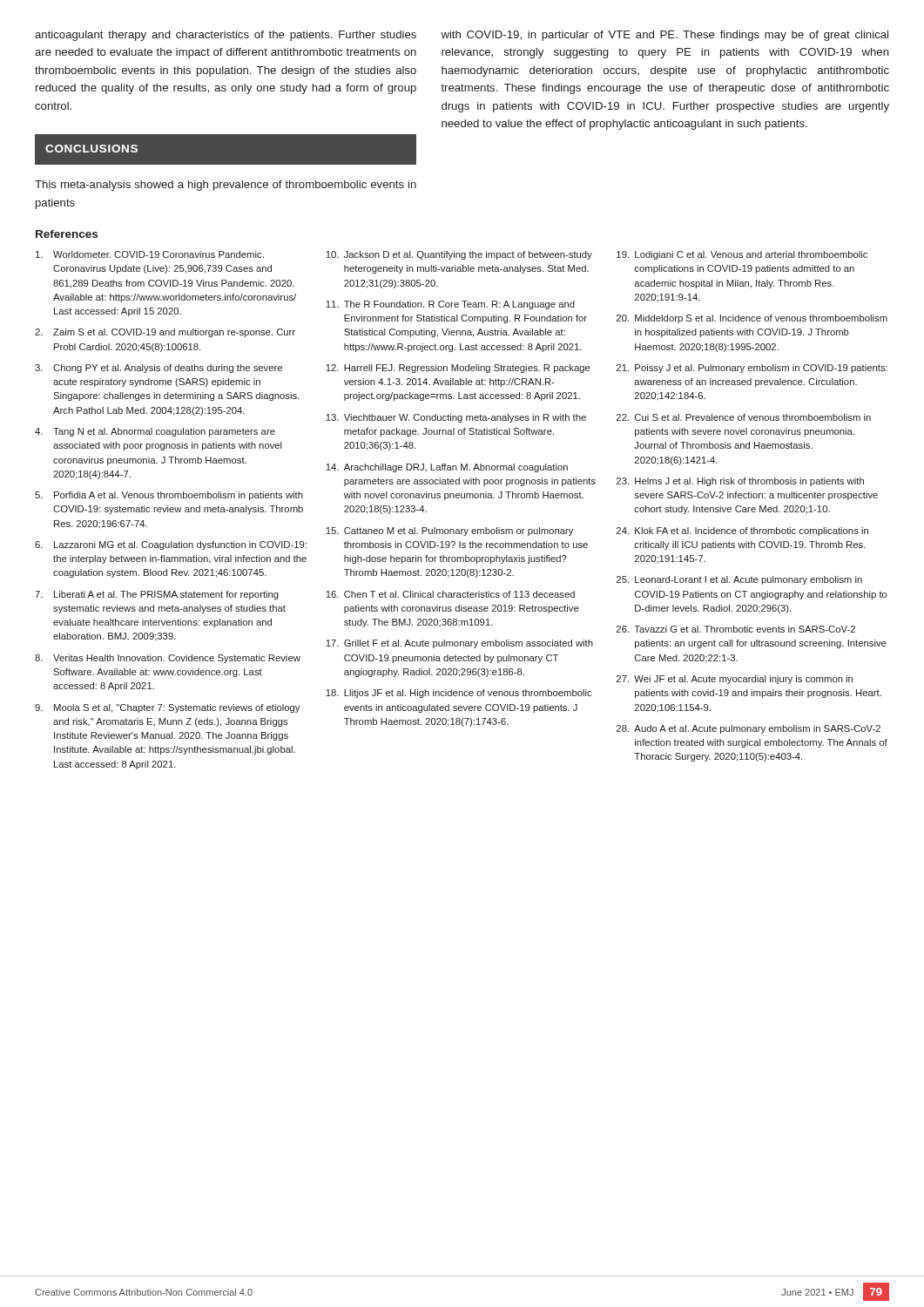Screen dimensions: 1307x924
Task: Point to the block beginning "14. Arachchillage DRJ, Laffan"
Action: click(462, 488)
